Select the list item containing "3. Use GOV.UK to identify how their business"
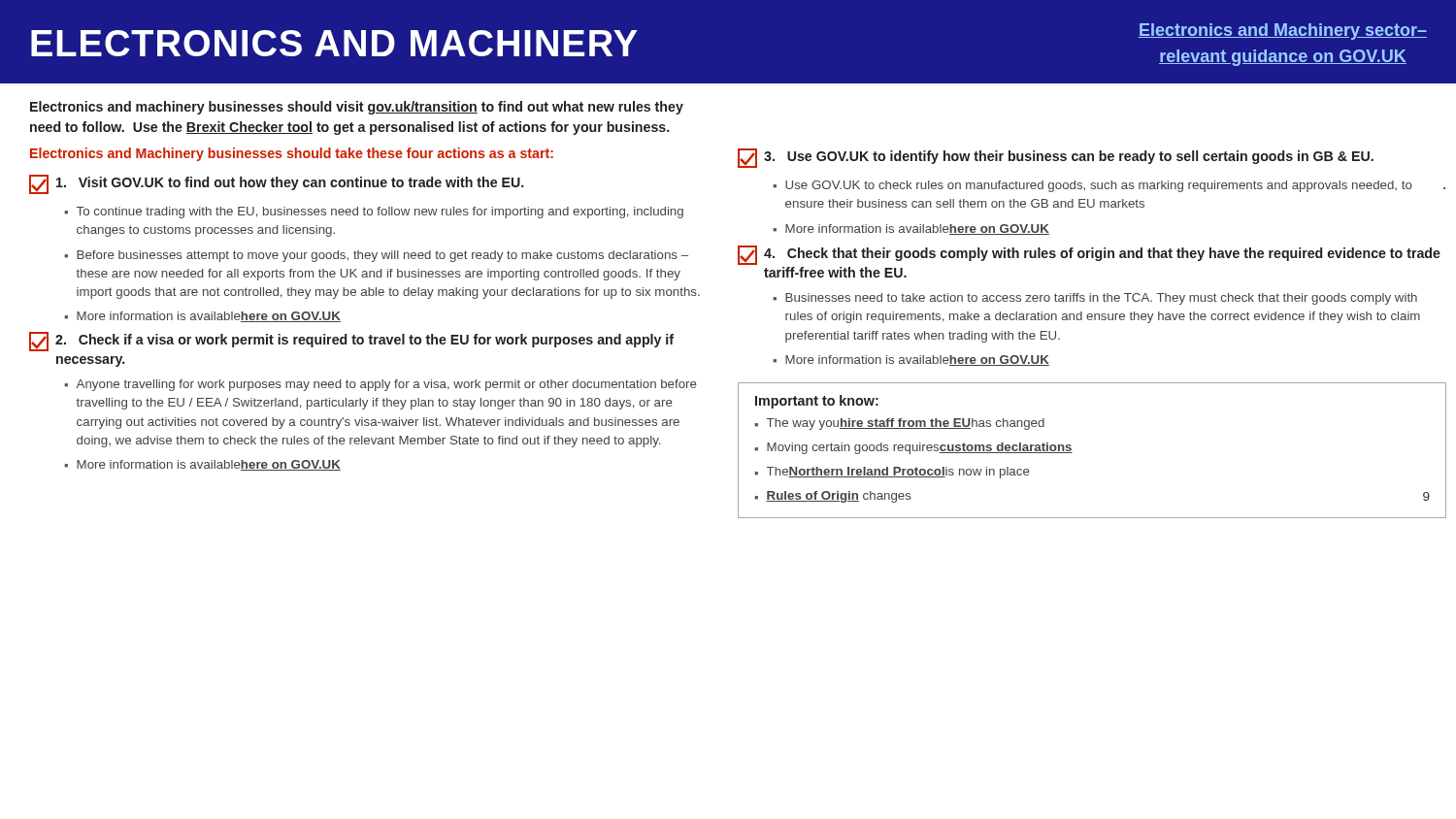1456x819 pixels. coord(1056,159)
